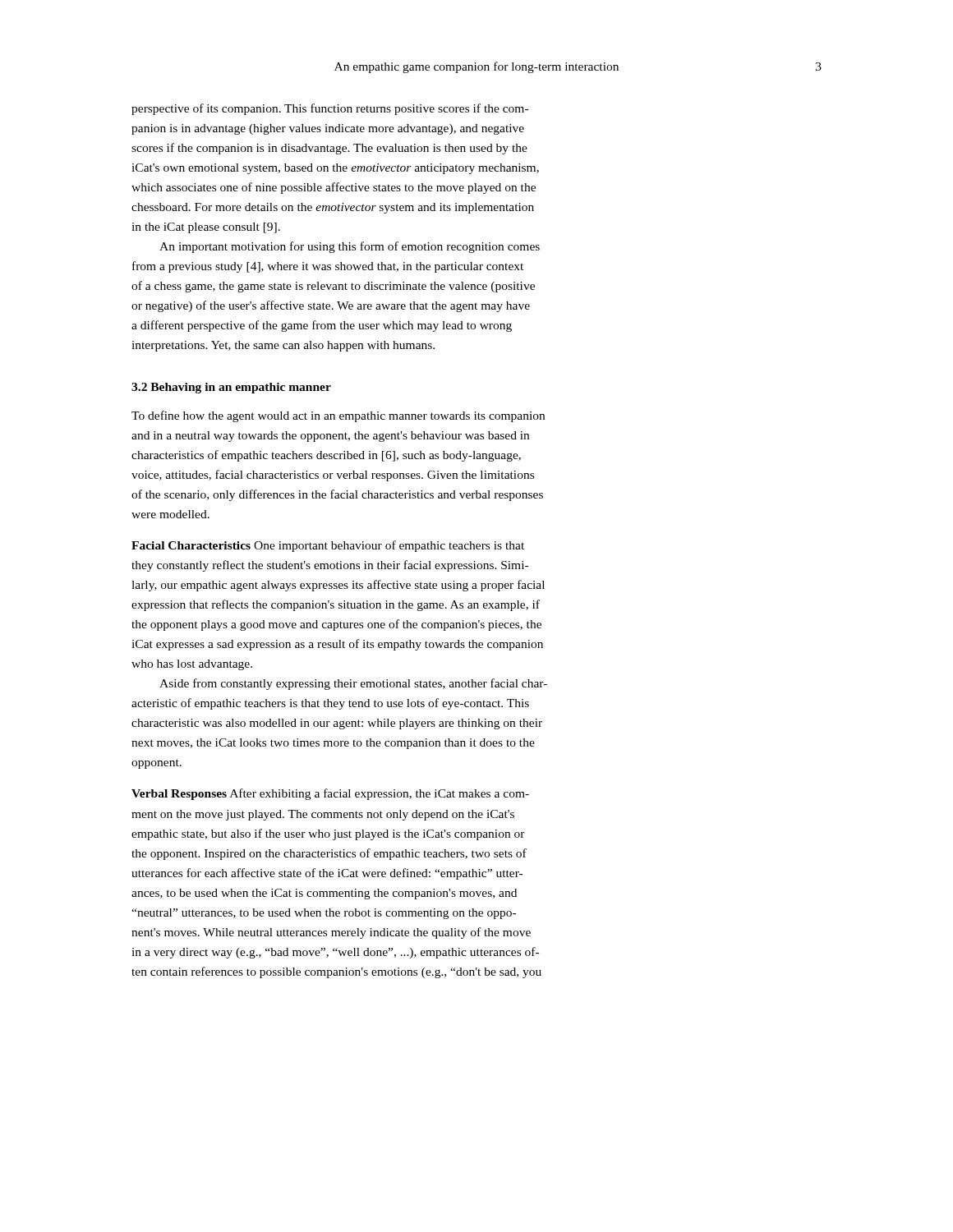Click on the text block containing "To define how the agent would"

click(x=476, y=465)
